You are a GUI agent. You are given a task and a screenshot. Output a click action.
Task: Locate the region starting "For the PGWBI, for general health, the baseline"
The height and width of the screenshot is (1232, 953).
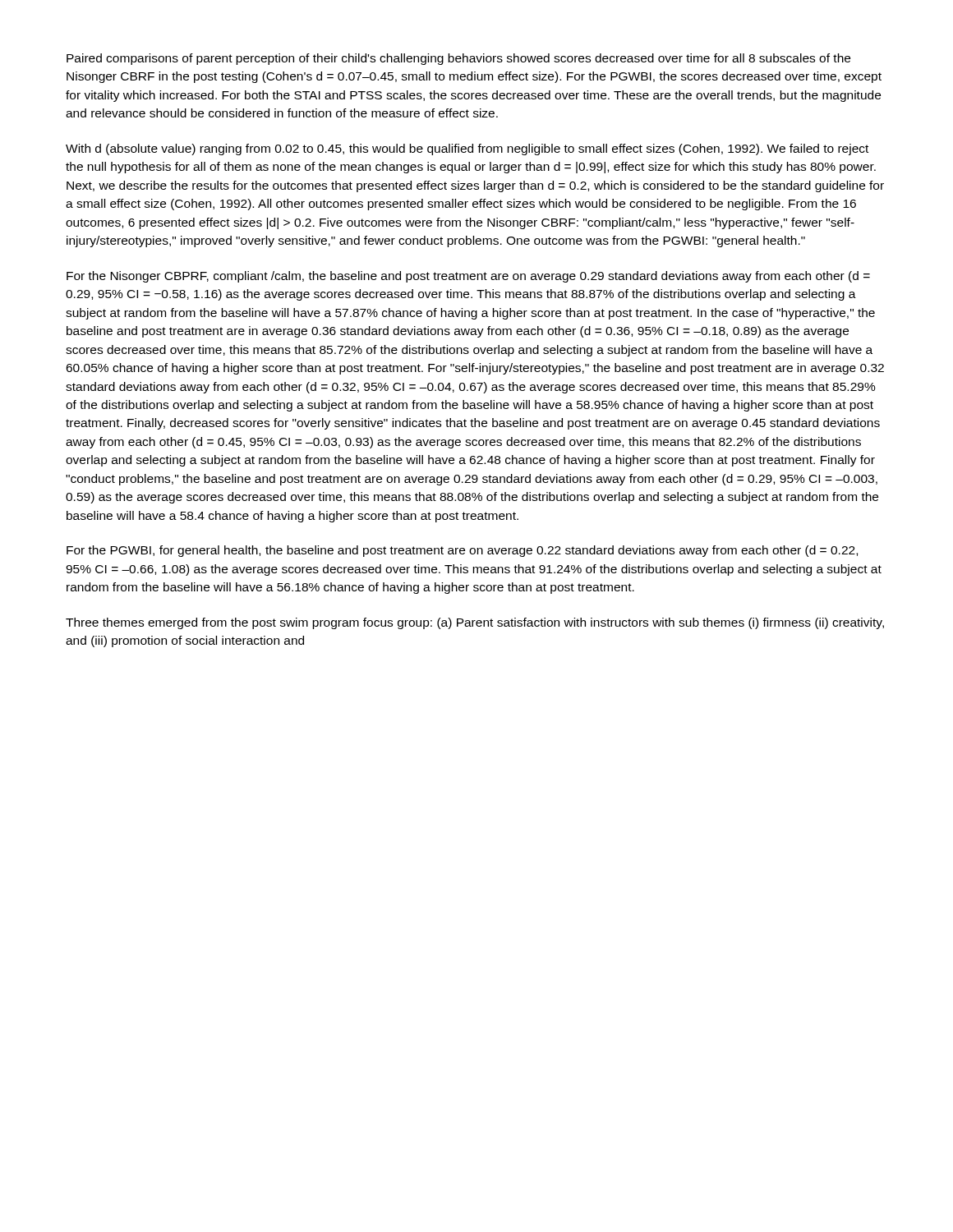point(474,569)
